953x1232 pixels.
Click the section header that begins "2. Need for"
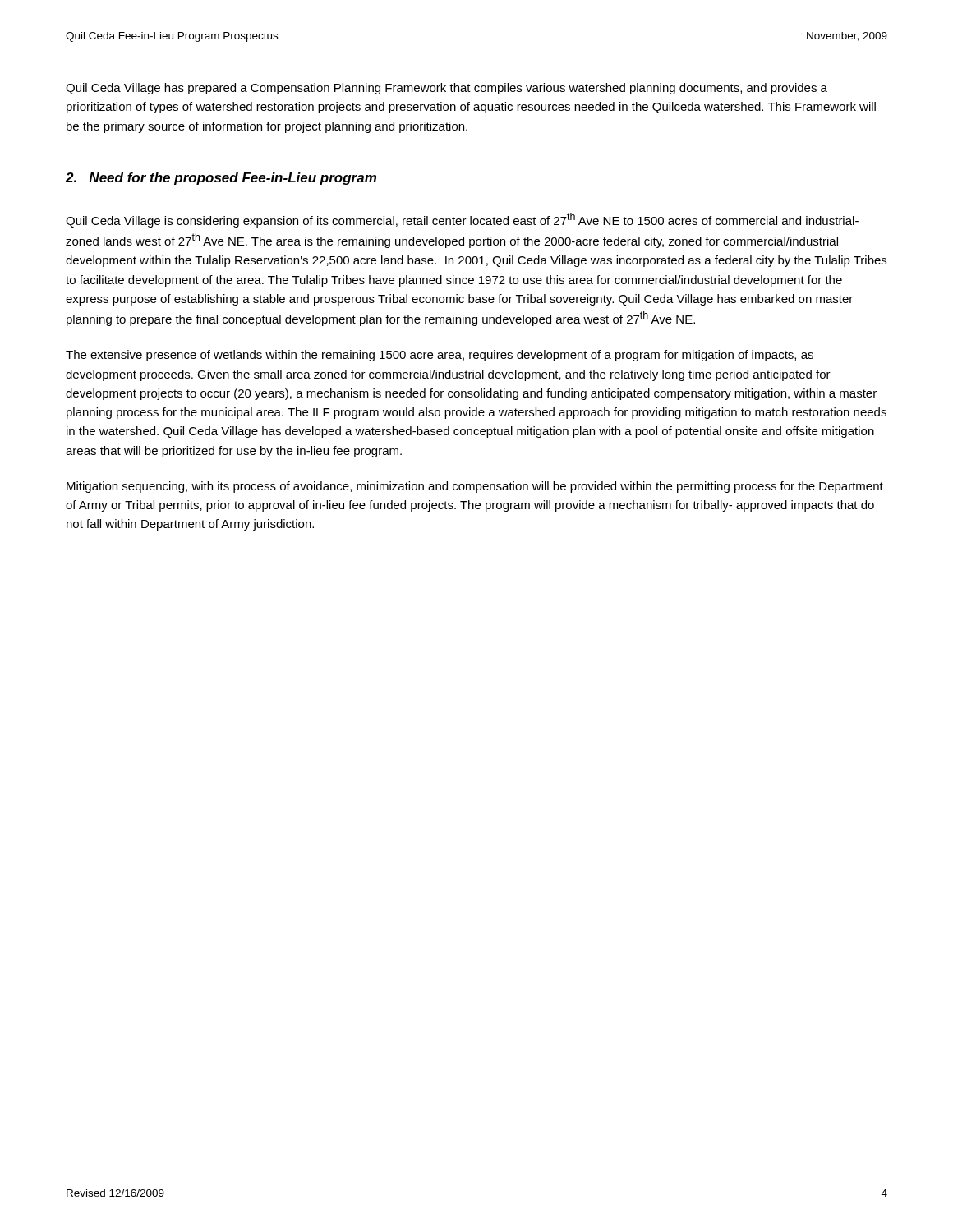[221, 178]
